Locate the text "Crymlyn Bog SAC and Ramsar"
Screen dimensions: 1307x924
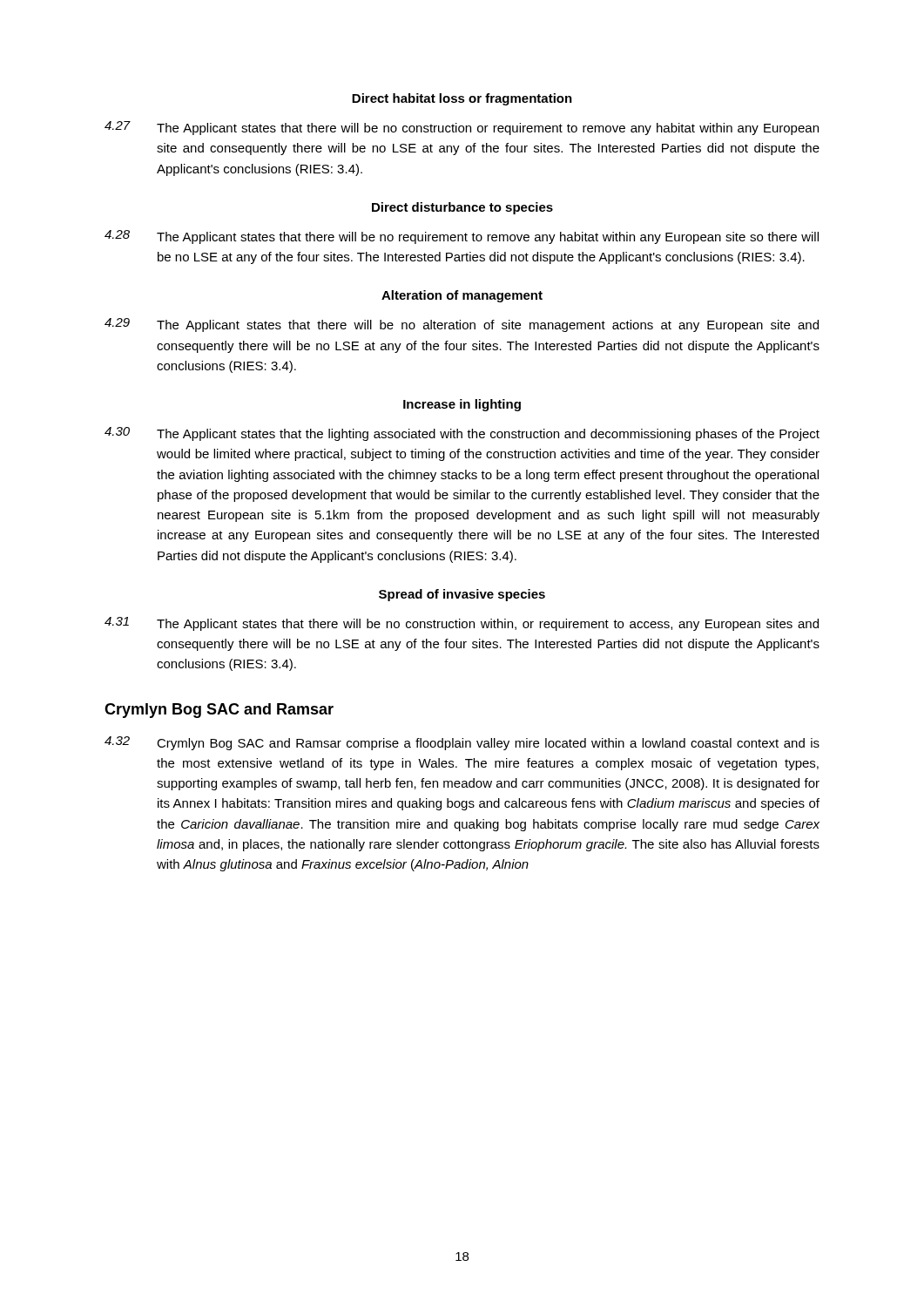(x=219, y=709)
